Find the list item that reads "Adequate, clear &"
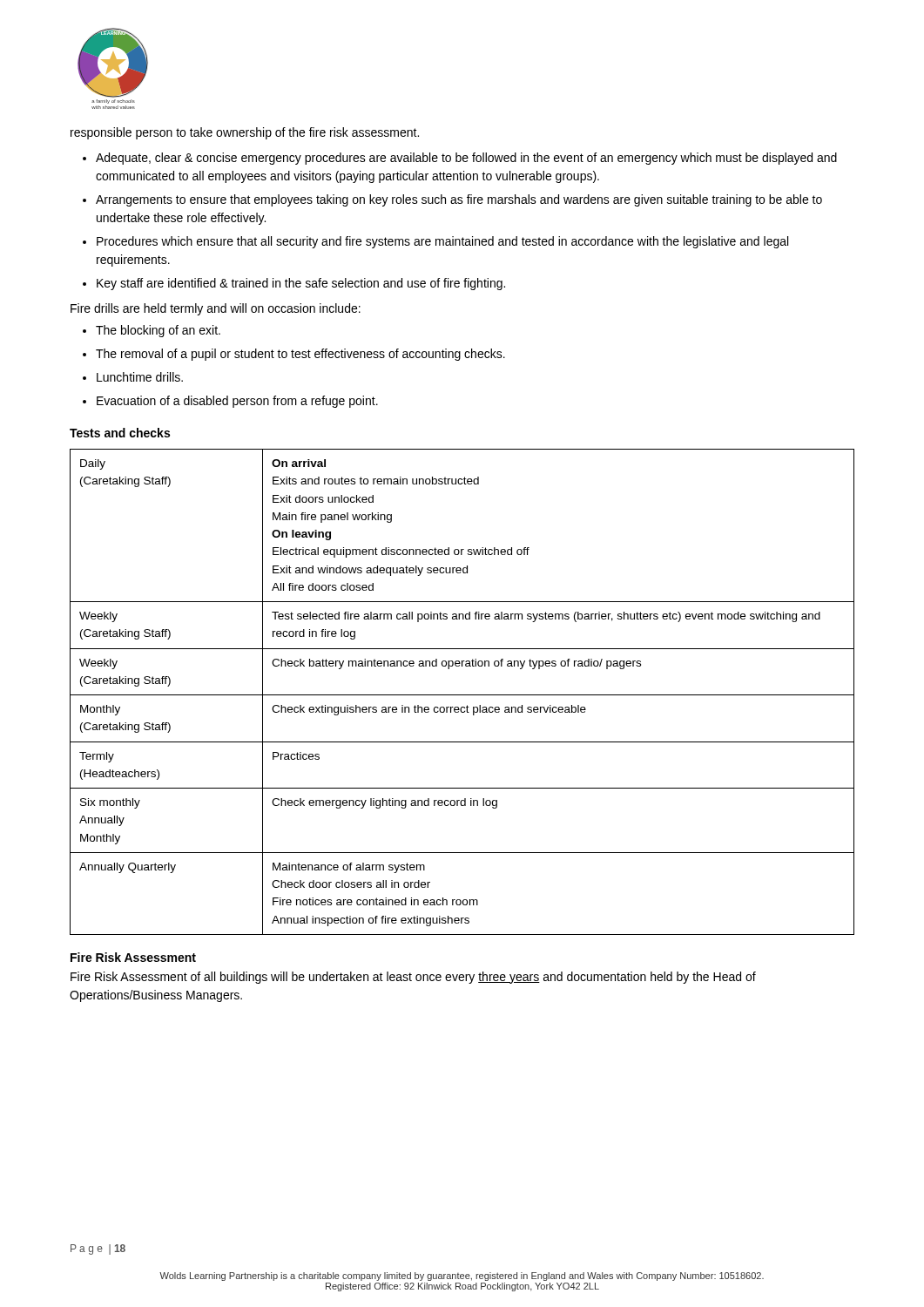The width and height of the screenshot is (924, 1307). point(467,167)
